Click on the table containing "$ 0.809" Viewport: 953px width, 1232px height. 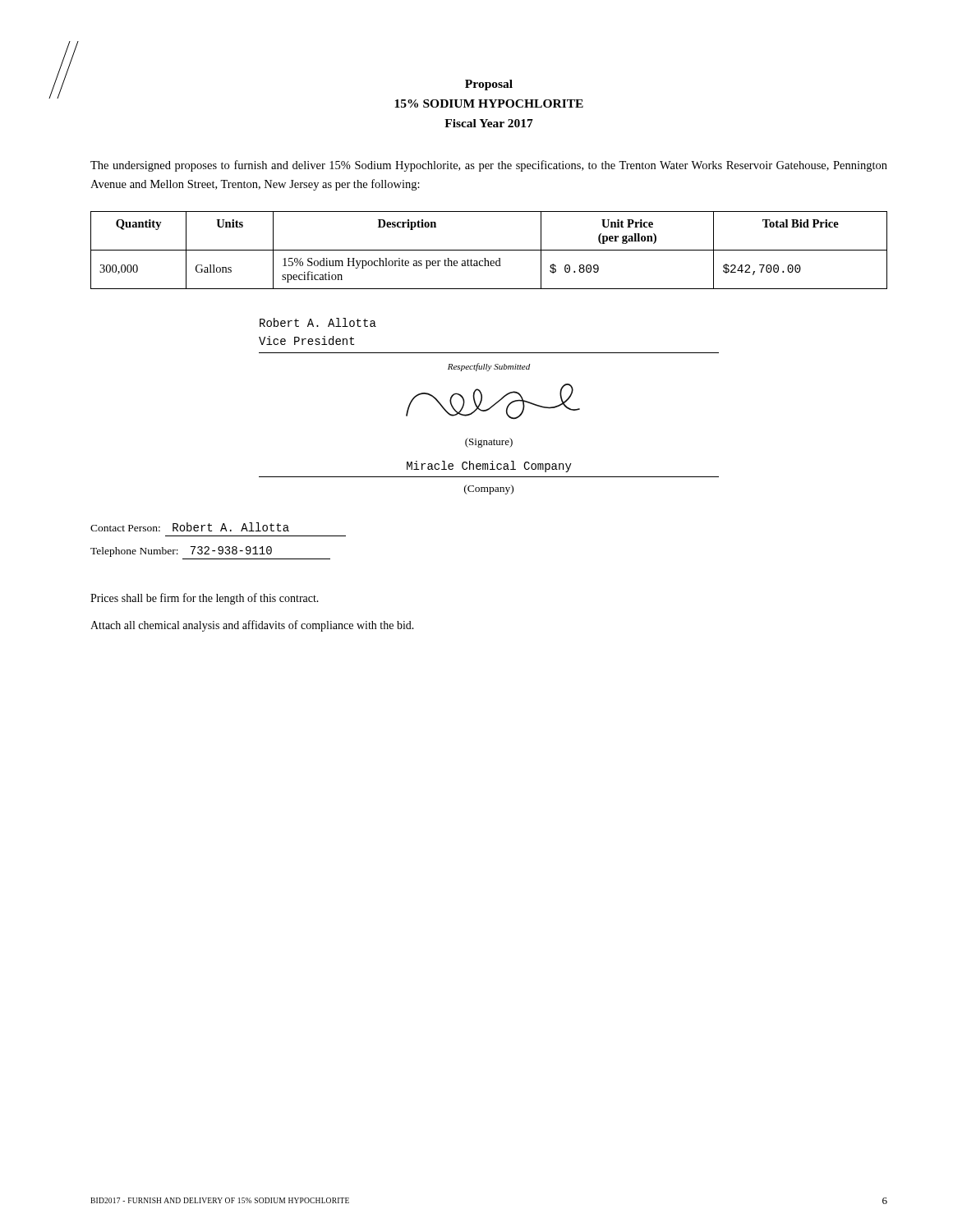point(489,250)
